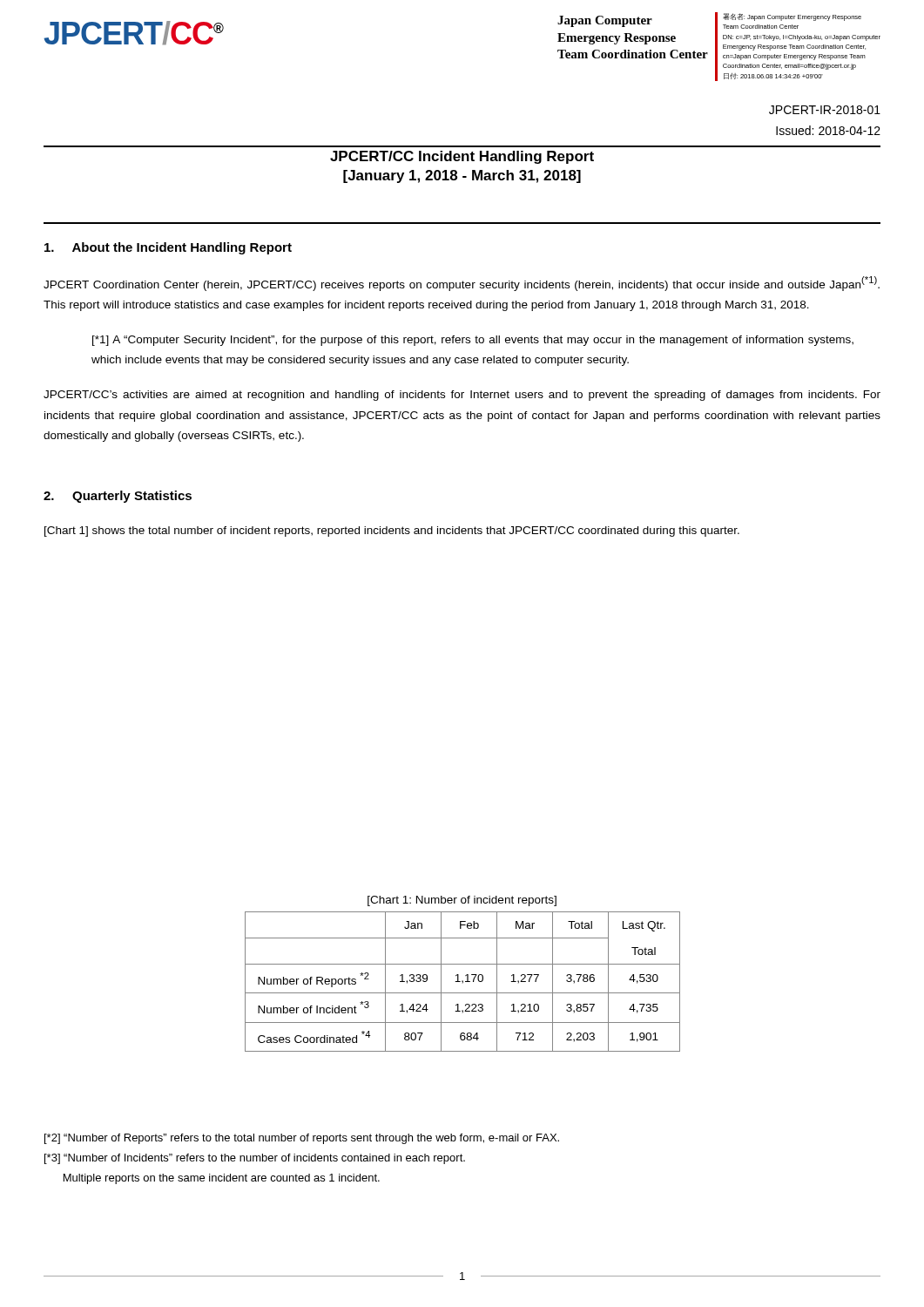Locate the block of text that opens with "[Chart 1] shows the total number"

[x=392, y=530]
